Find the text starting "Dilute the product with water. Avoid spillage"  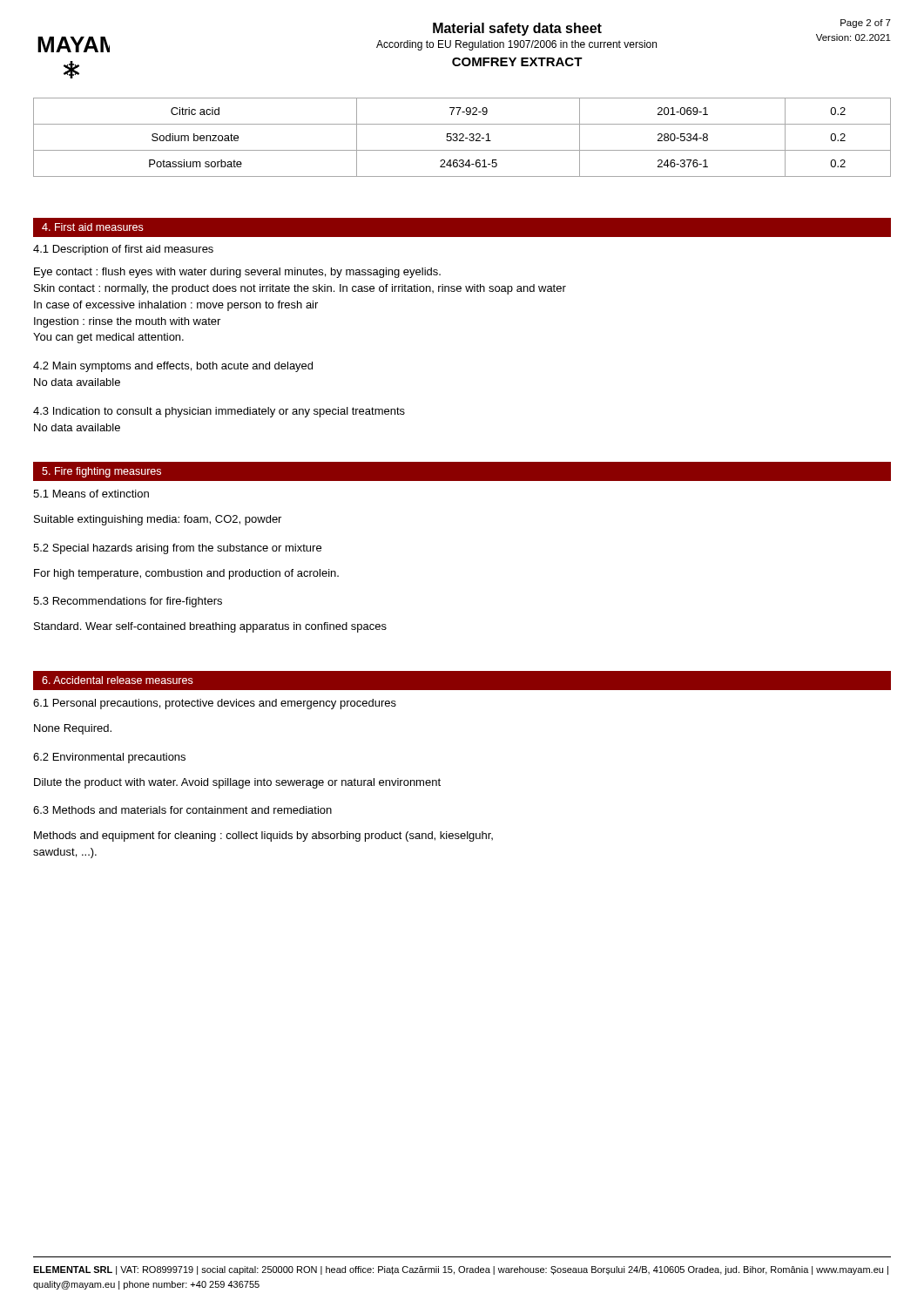237,782
